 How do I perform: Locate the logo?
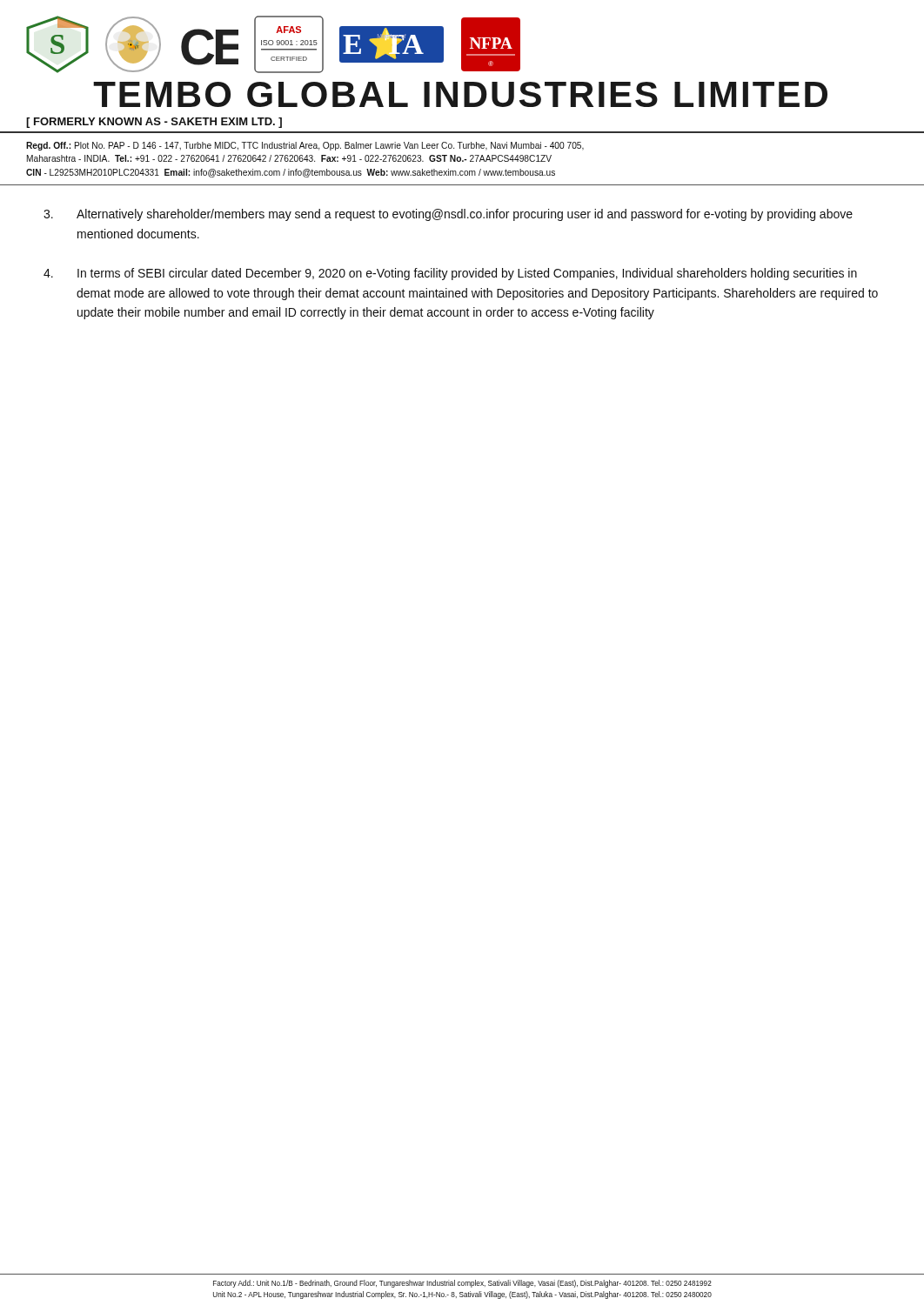462,96
